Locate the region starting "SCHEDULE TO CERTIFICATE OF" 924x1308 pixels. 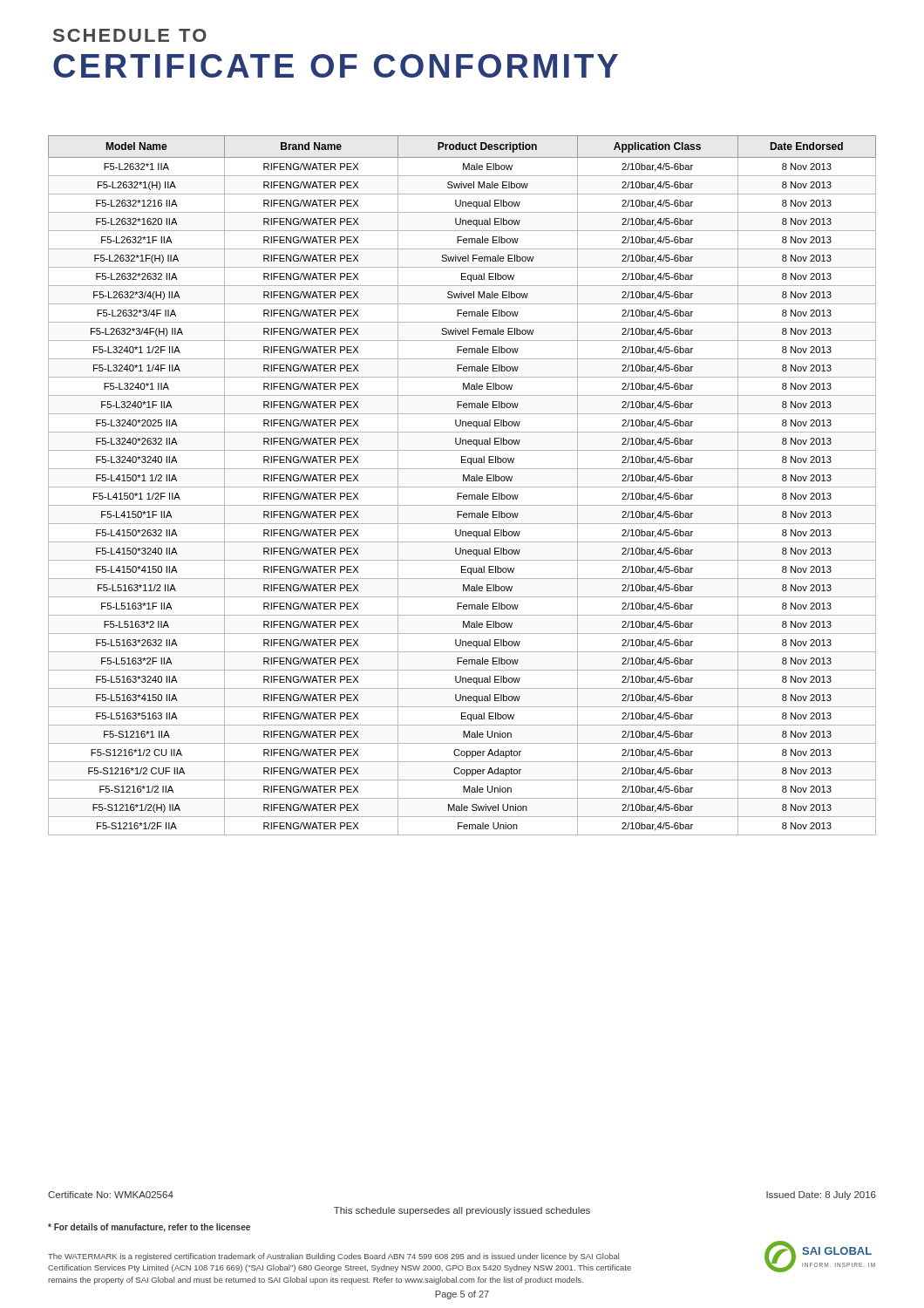pyautogui.click(x=462, y=55)
